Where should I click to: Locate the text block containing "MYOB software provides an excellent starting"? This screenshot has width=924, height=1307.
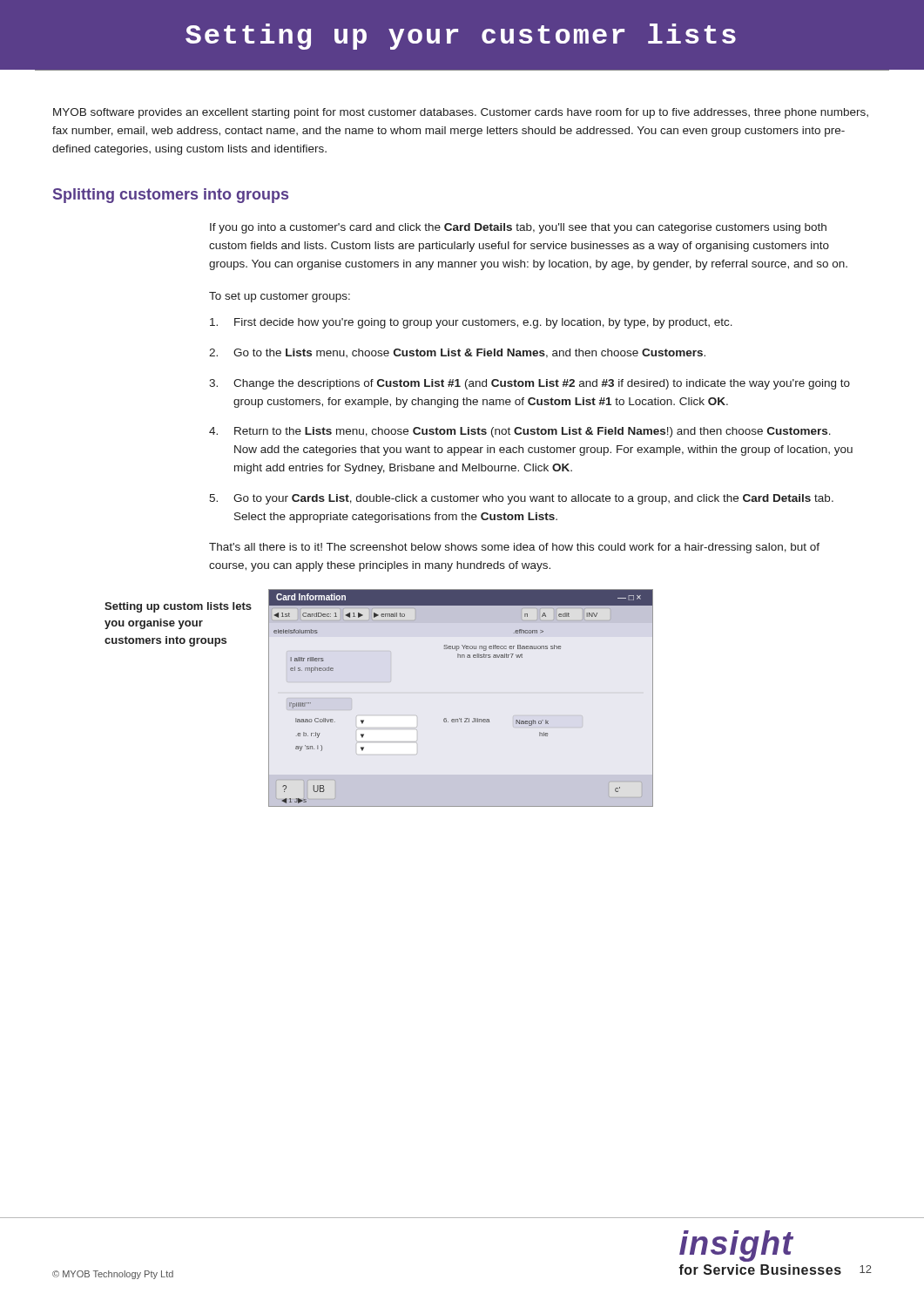(461, 130)
